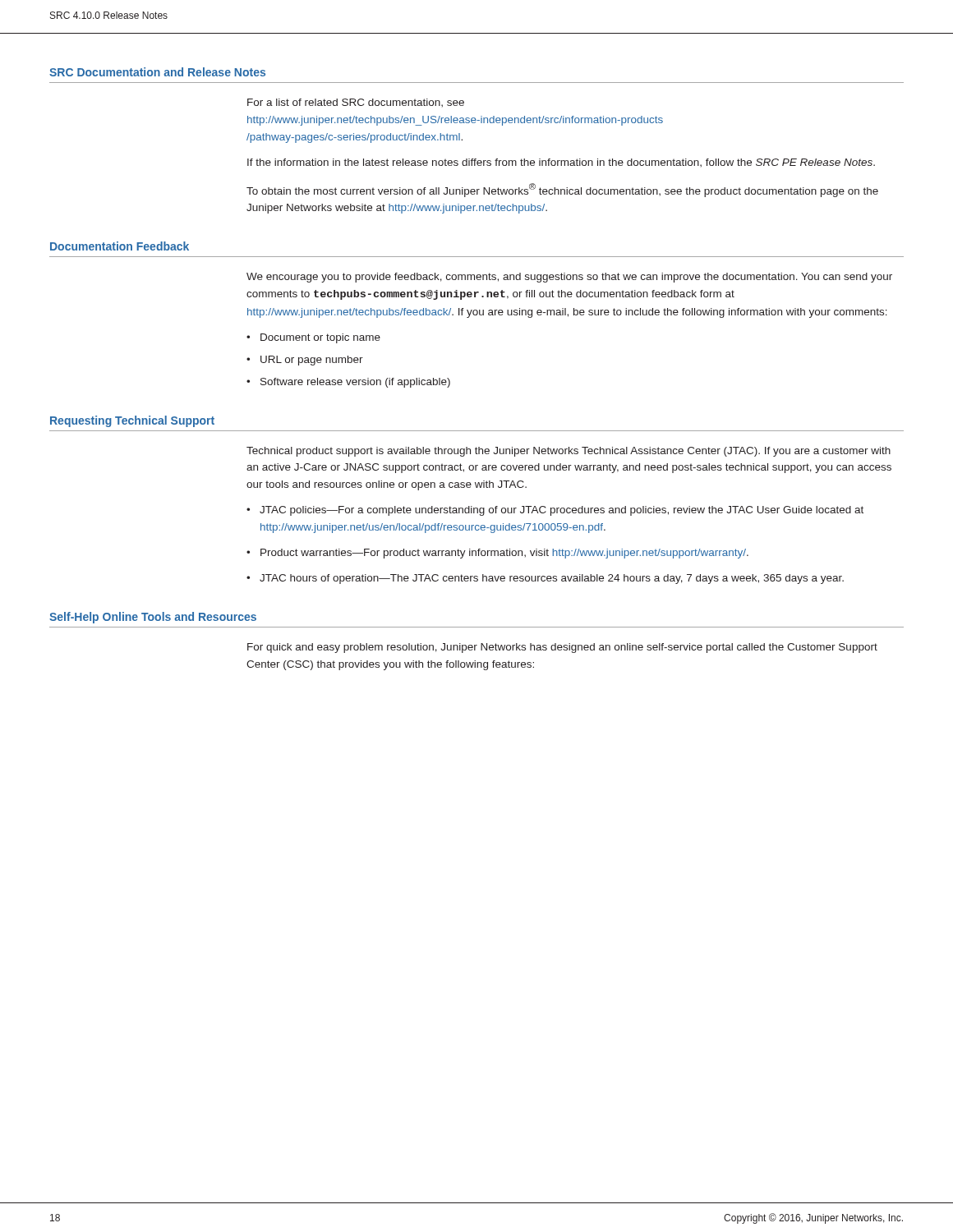Select the text block that reads "For quick and easy problem resolution,"
This screenshot has height=1232, width=953.
pyautogui.click(x=562, y=655)
